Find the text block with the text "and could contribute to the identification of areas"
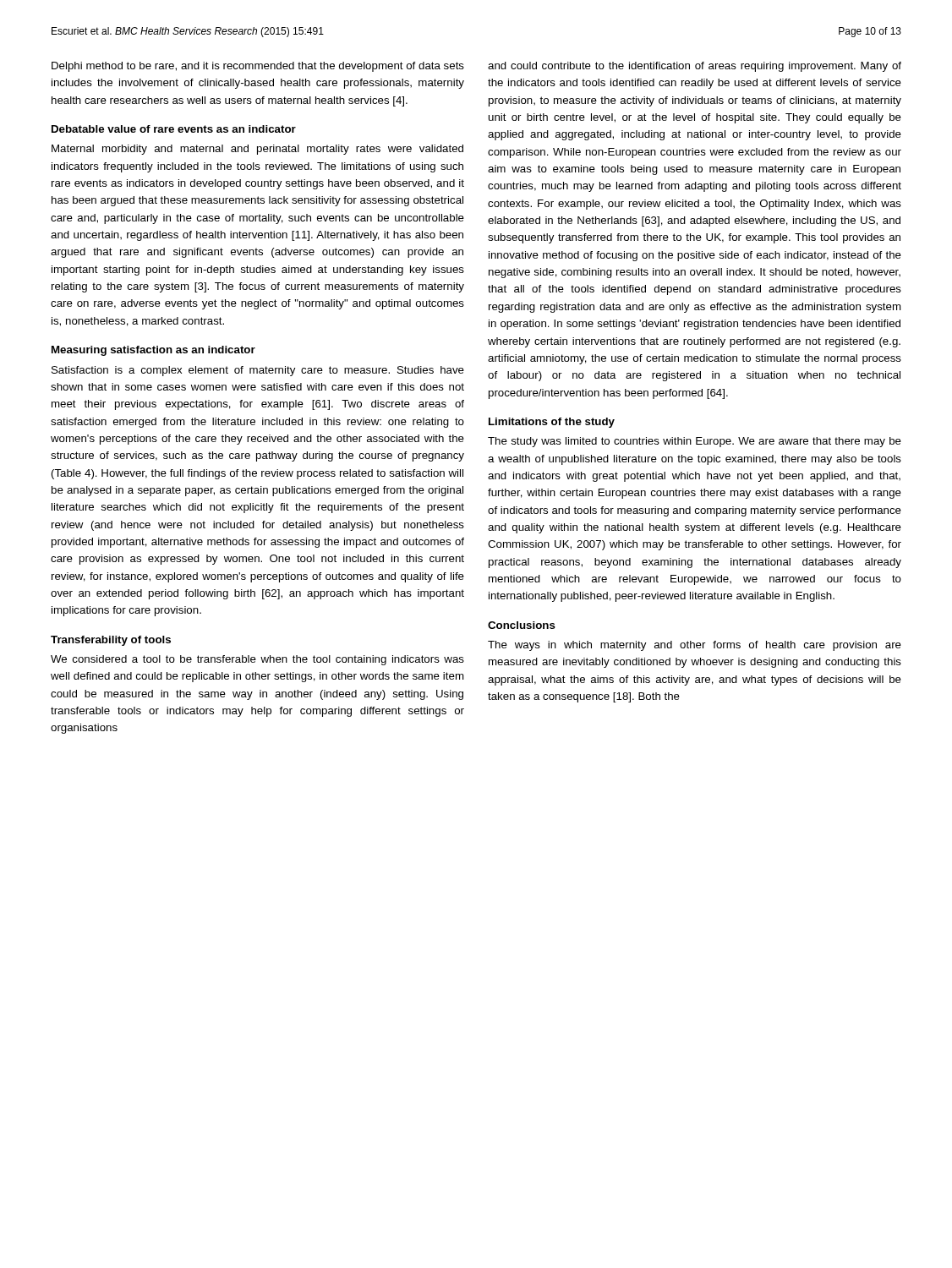952x1268 pixels. tap(695, 229)
